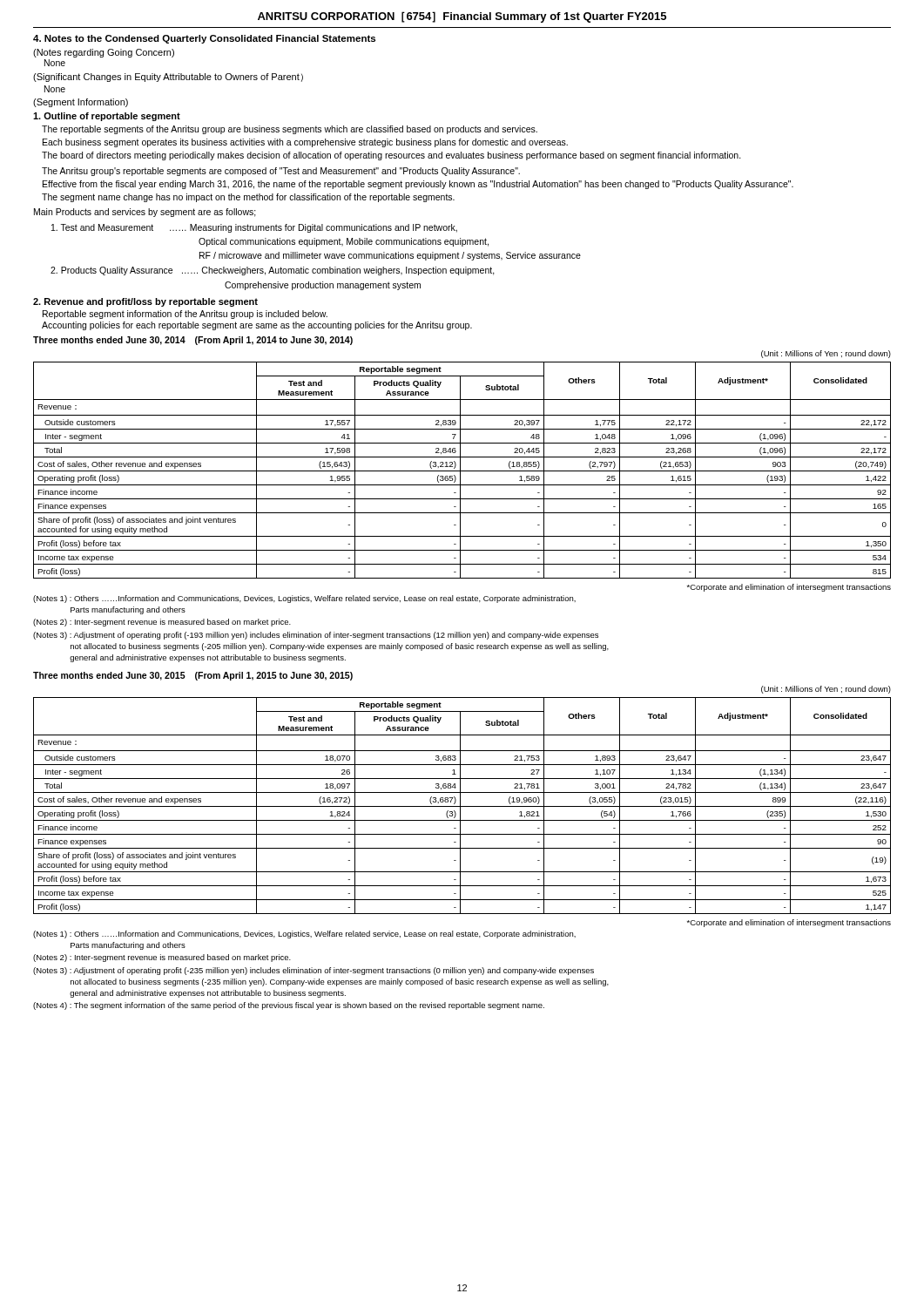This screenshot has width=924, height=1307.
Task: Find the text block that says "Reportable segment information"
Action: pyautogui.click(x=185, y=314)
